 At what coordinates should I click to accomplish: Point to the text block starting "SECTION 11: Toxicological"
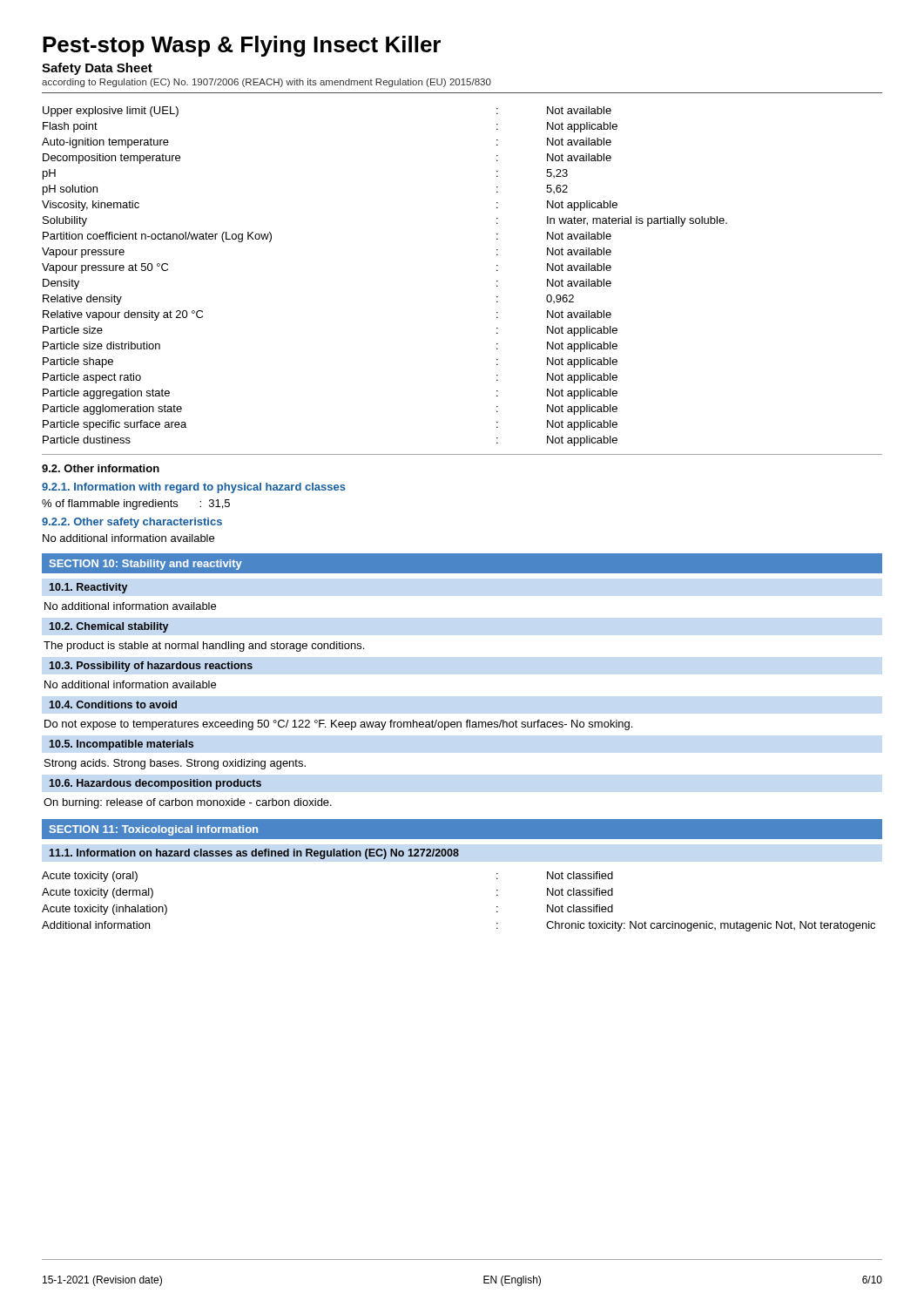(154, 829)
